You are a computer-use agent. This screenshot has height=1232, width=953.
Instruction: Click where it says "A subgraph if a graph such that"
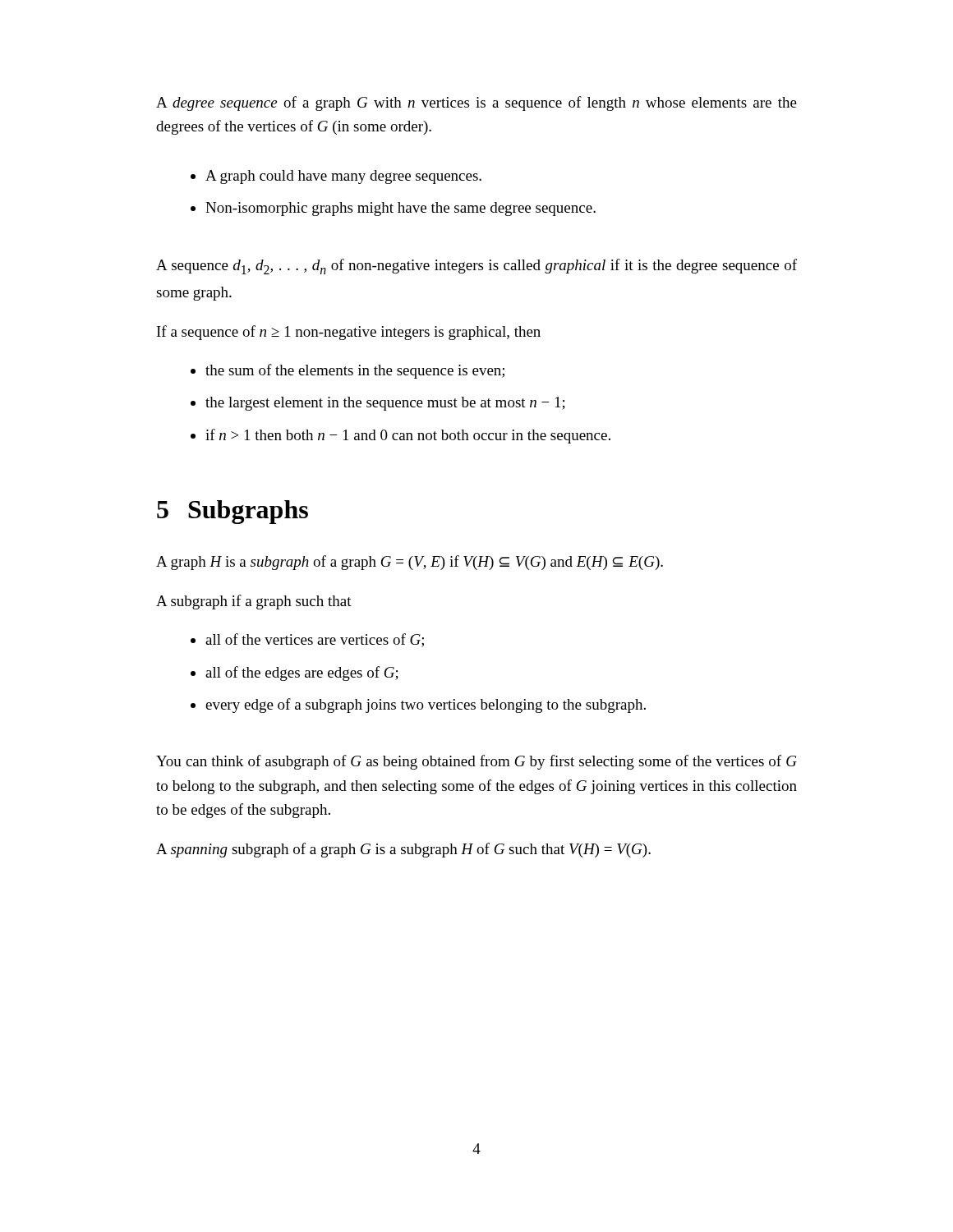[x=254, y=602]
